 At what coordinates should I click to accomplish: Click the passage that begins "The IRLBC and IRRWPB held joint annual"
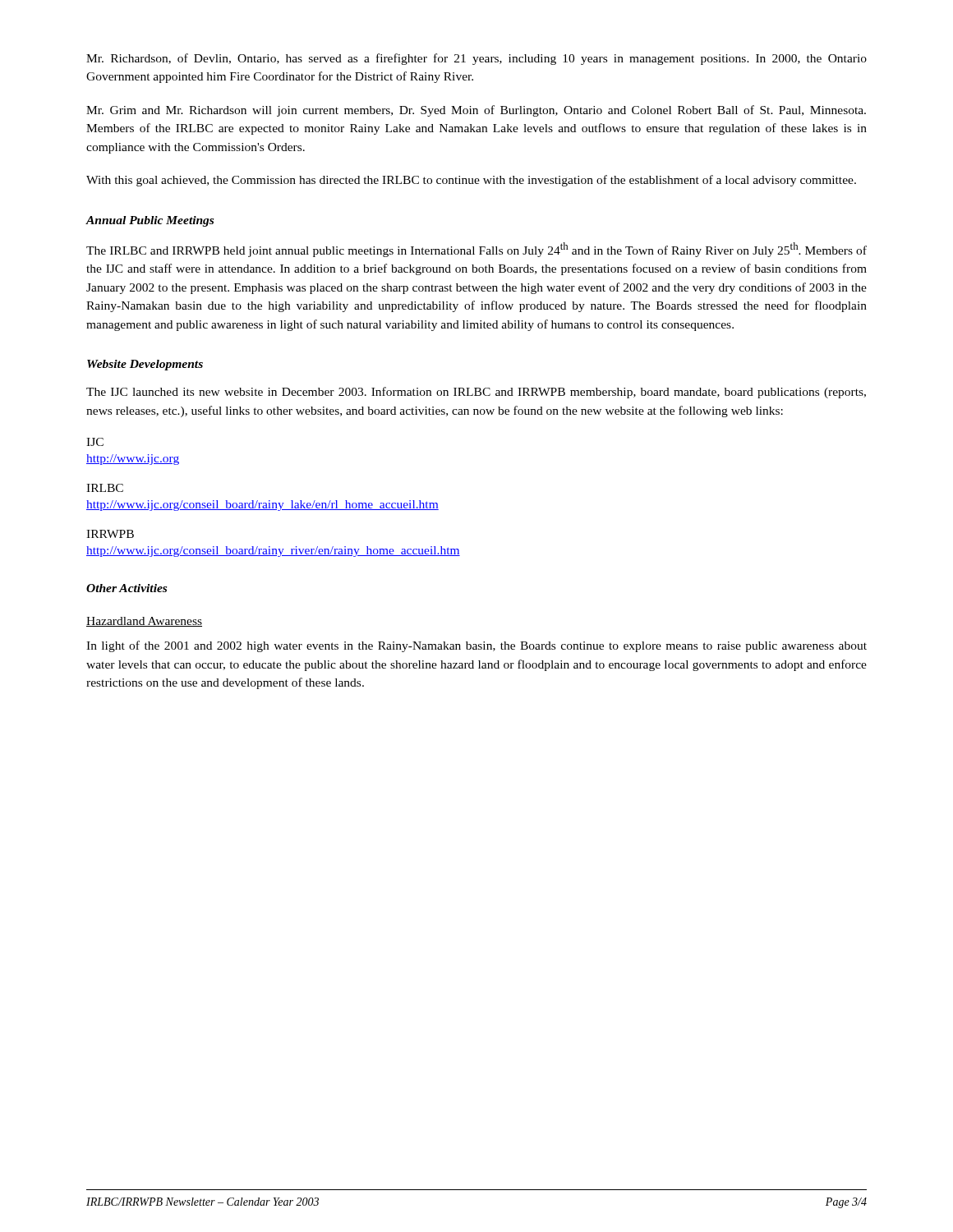[x=476, y=285]
